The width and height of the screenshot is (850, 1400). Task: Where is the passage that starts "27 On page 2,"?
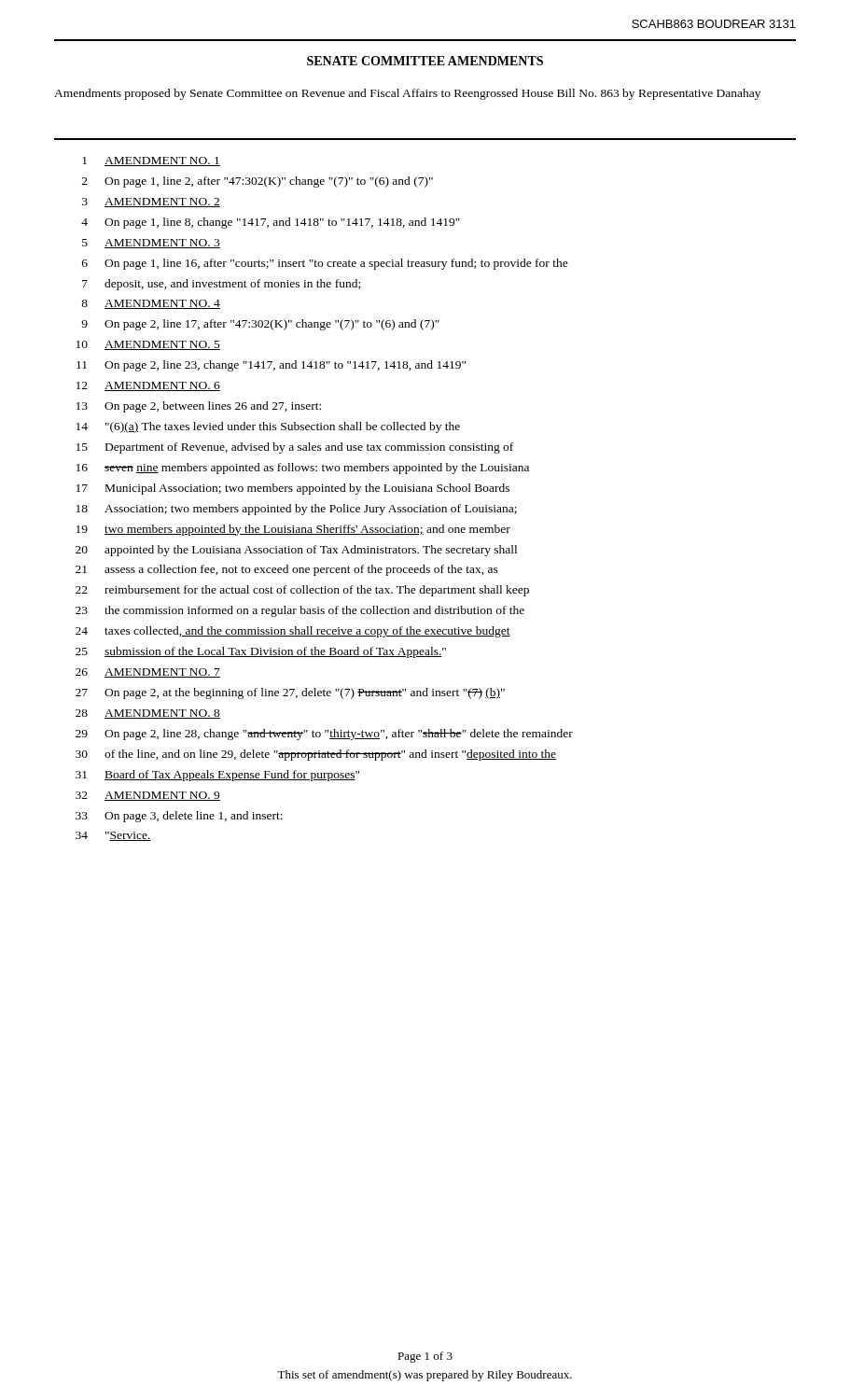(x=425, y=693)
